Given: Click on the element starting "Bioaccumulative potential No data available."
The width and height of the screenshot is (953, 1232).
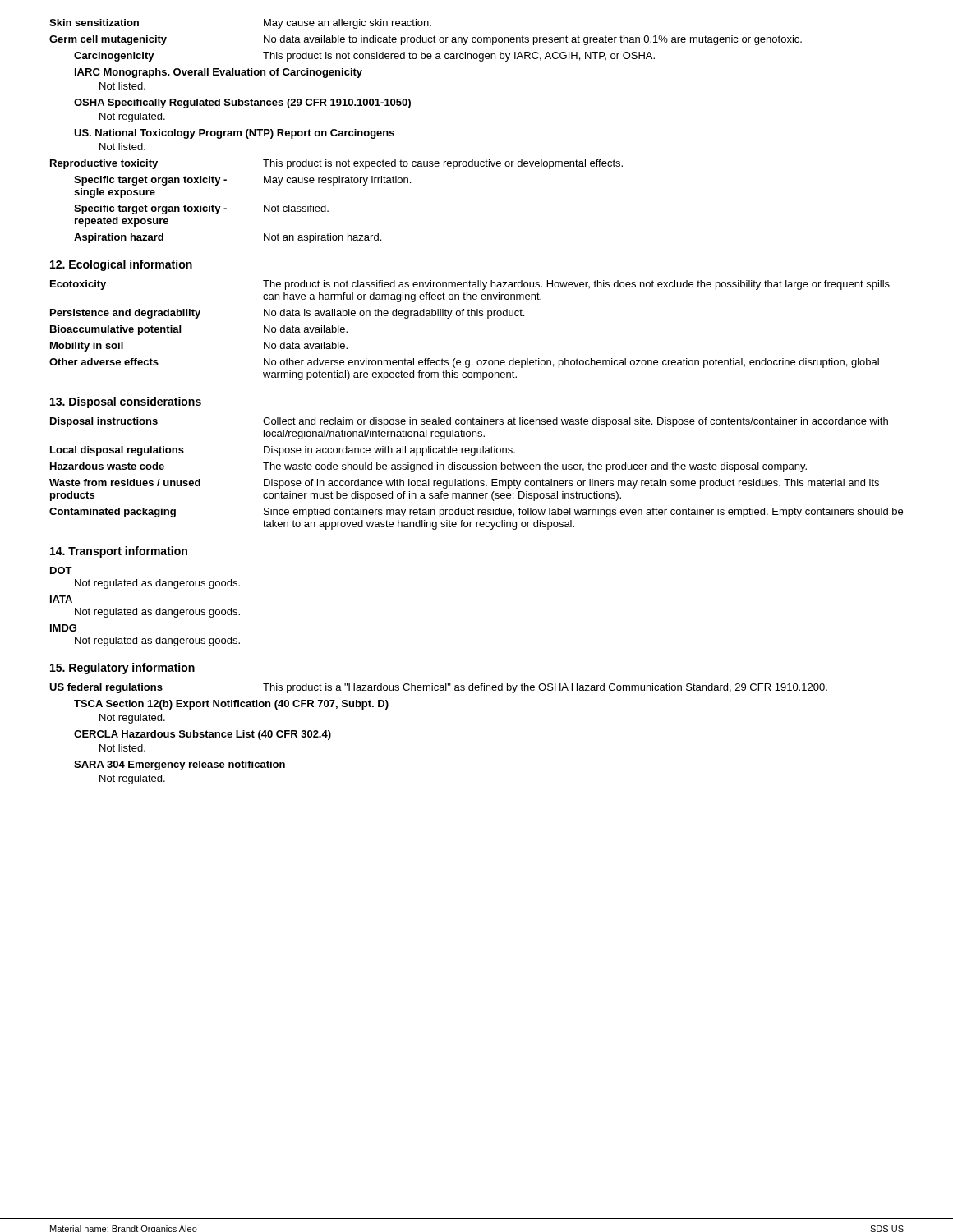Looking at the screenshot, I should pyautogui.click(x=115, y=330).
